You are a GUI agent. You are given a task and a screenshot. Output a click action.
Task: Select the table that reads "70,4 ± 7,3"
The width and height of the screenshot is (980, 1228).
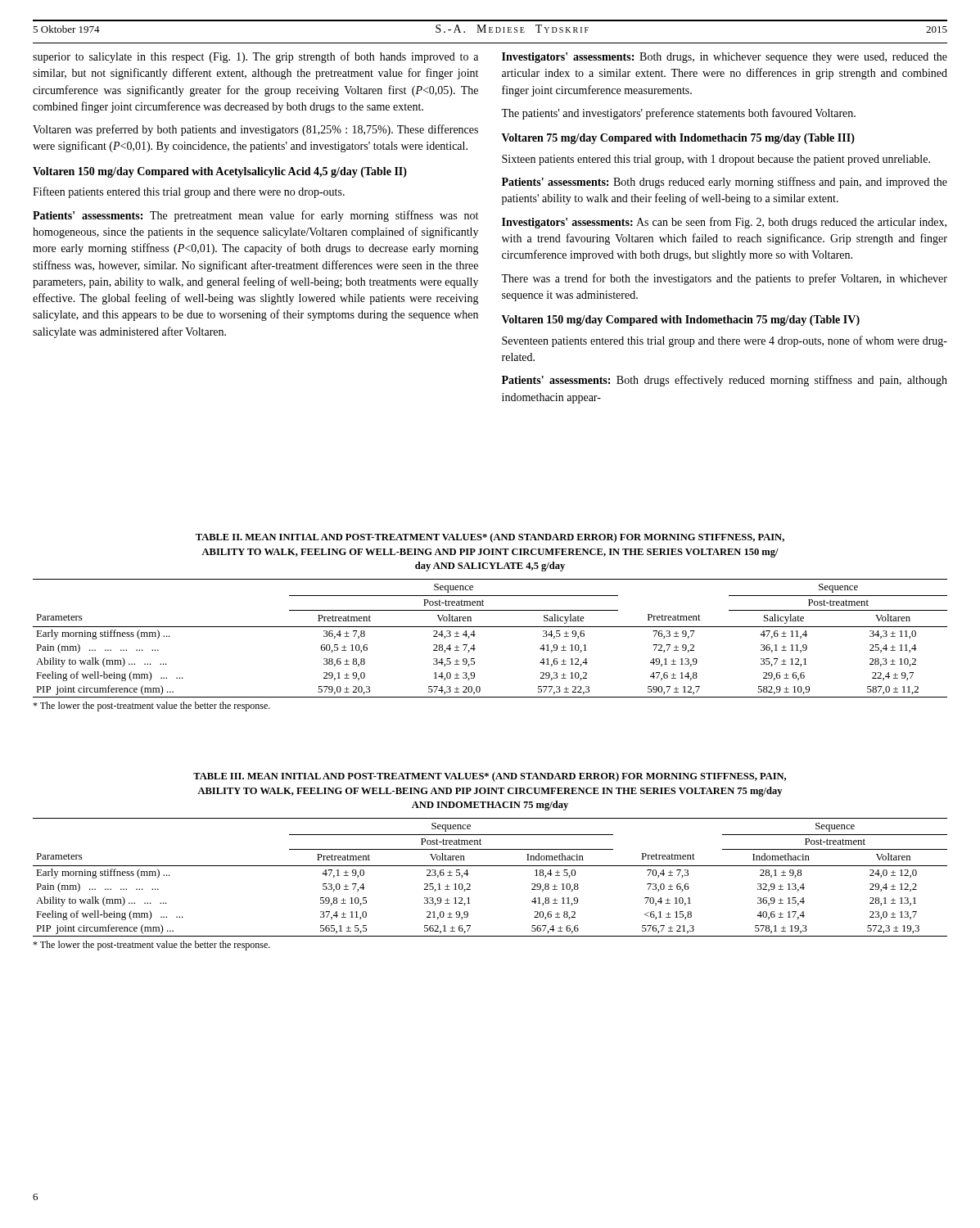[x=490, y=884]
